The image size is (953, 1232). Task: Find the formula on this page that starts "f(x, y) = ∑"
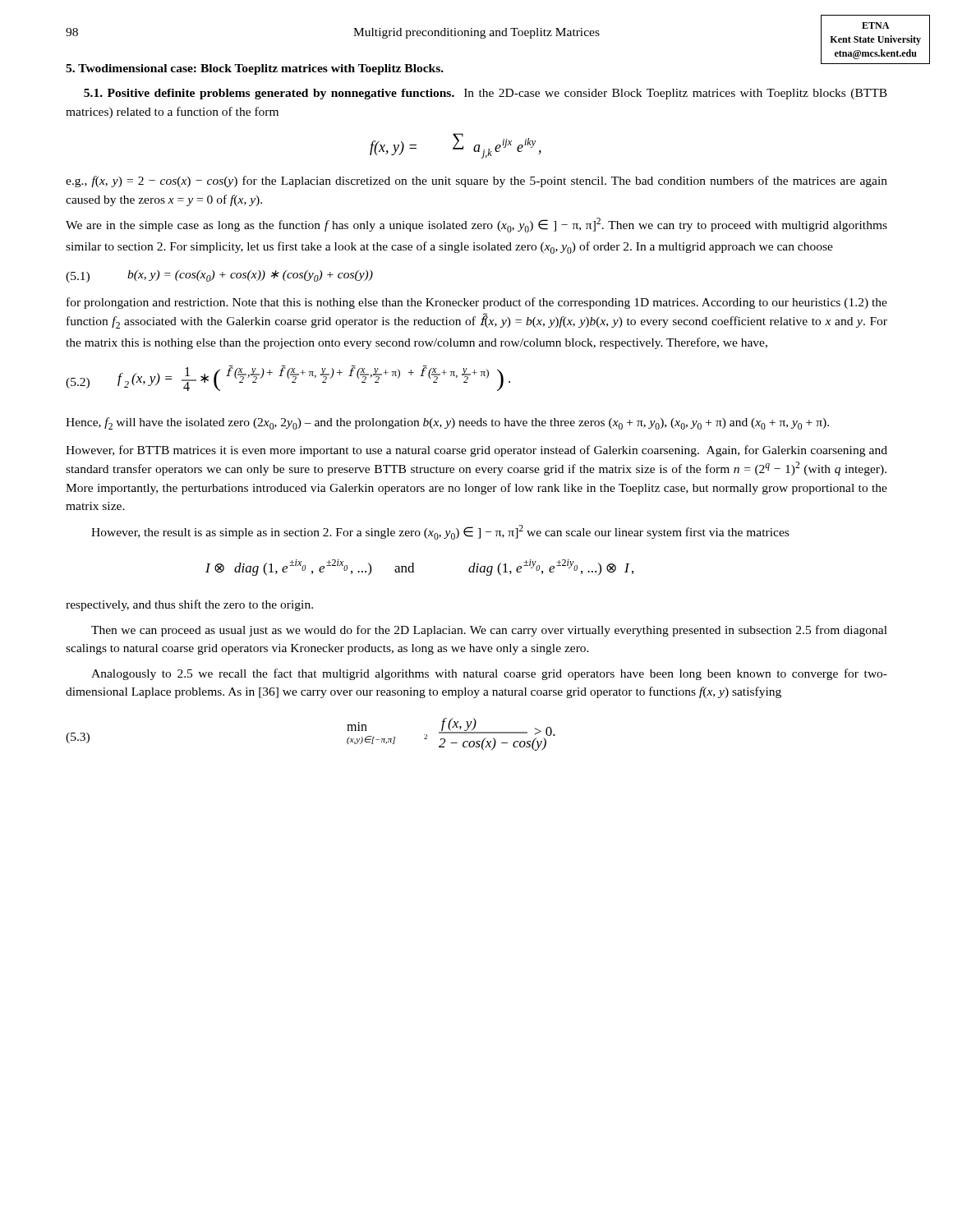476,146
